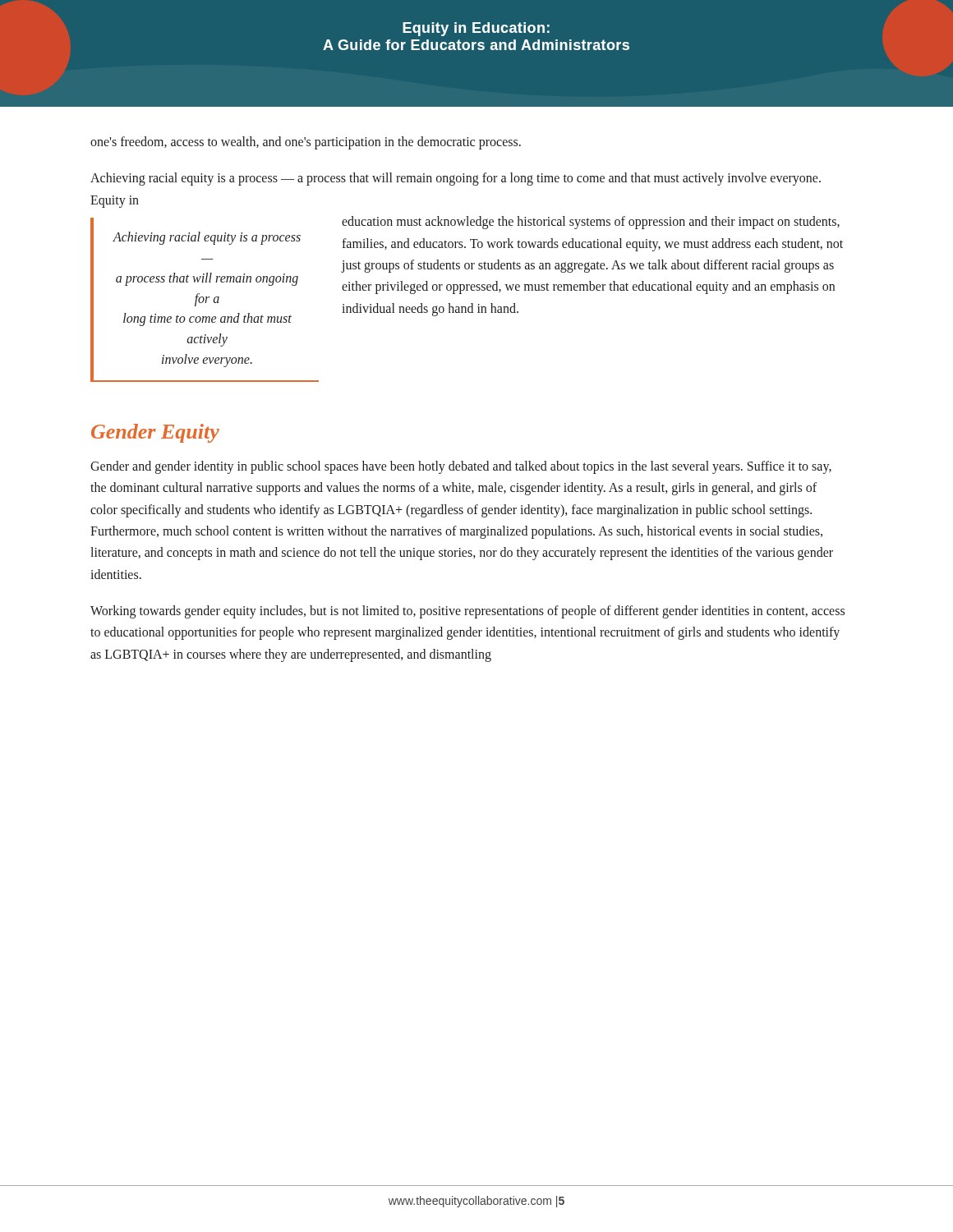This screenshot has height=1232, width=953.
Task: Find the text block with the text "Working towards gender equity includes,"
Action: (468, 633)
